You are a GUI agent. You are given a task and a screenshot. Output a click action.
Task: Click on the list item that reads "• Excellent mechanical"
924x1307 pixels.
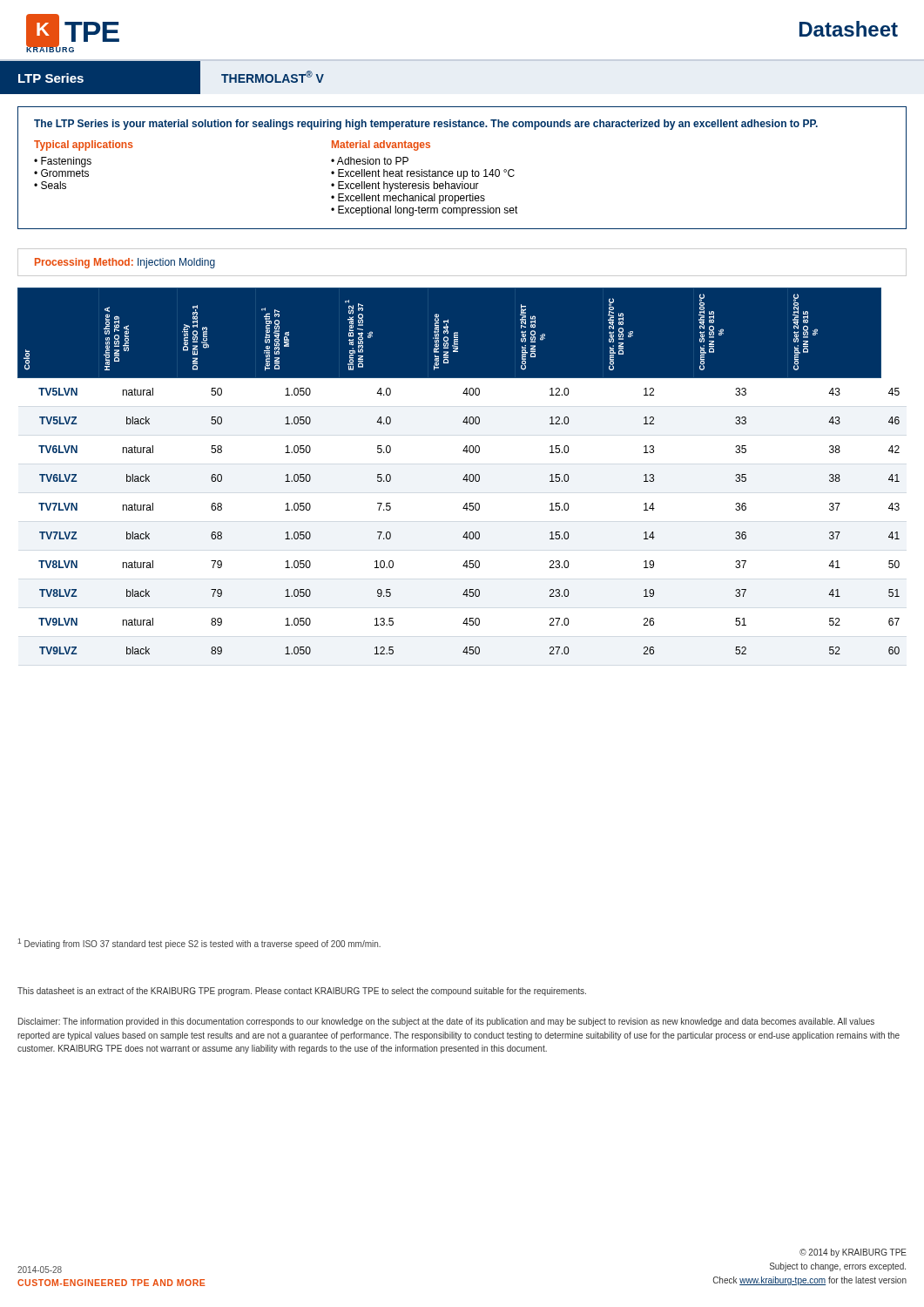[x=408, y=198]
